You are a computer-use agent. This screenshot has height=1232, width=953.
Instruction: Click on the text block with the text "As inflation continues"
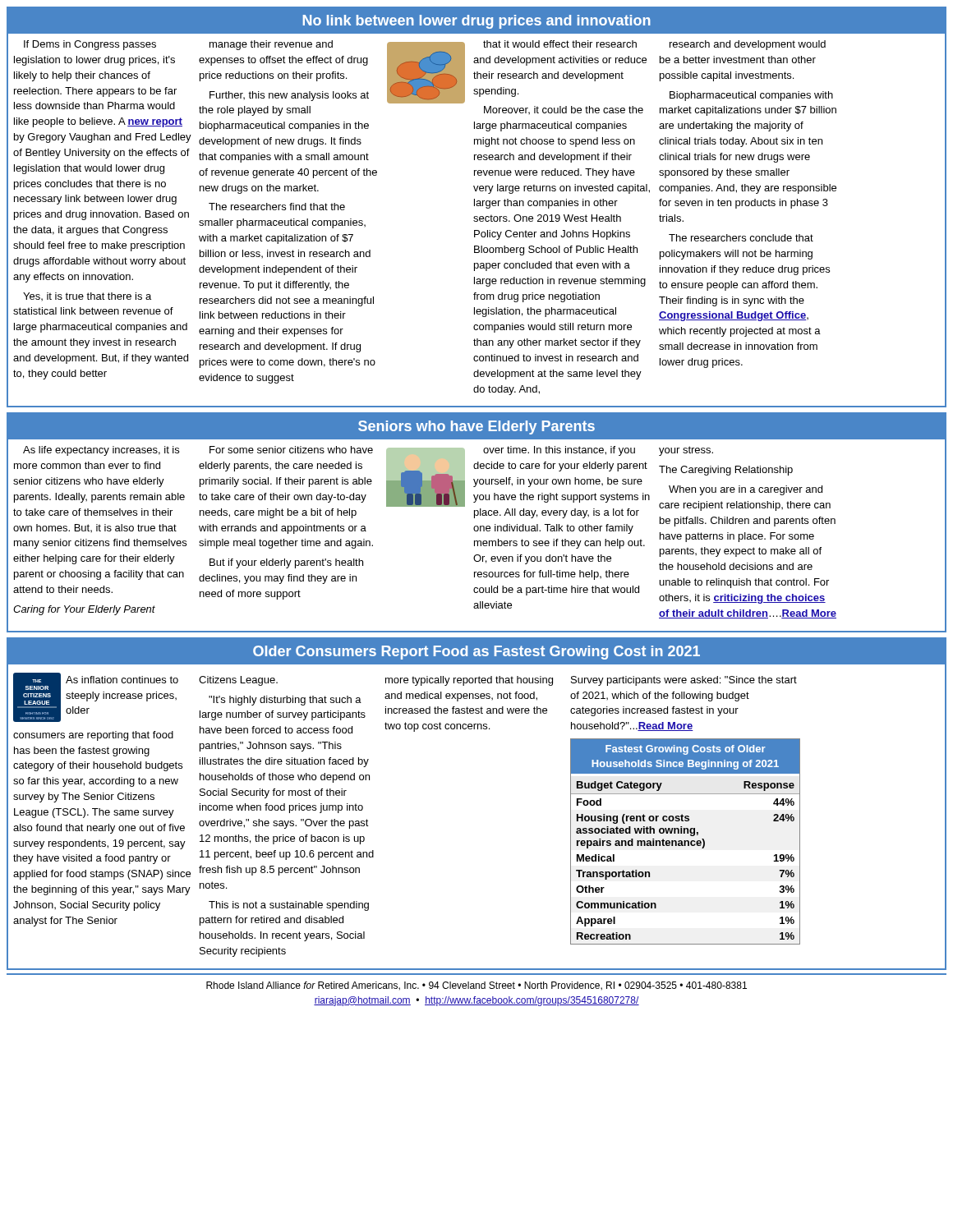click(x=129, y=696)
